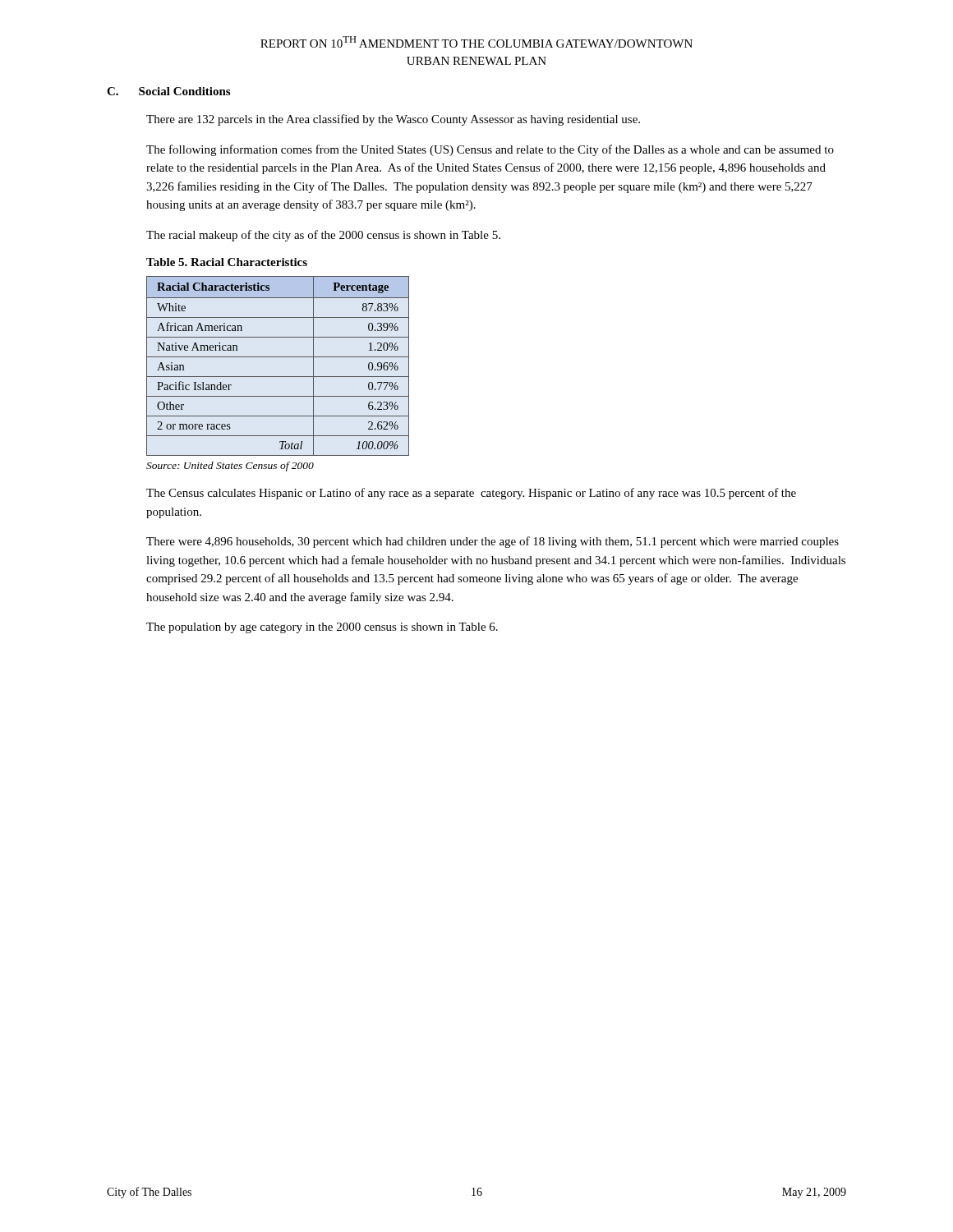Locate the text block containing "The racial makeup of"
The width and height of the screenshot is (953, 1232).
click(x=324, y=235)
